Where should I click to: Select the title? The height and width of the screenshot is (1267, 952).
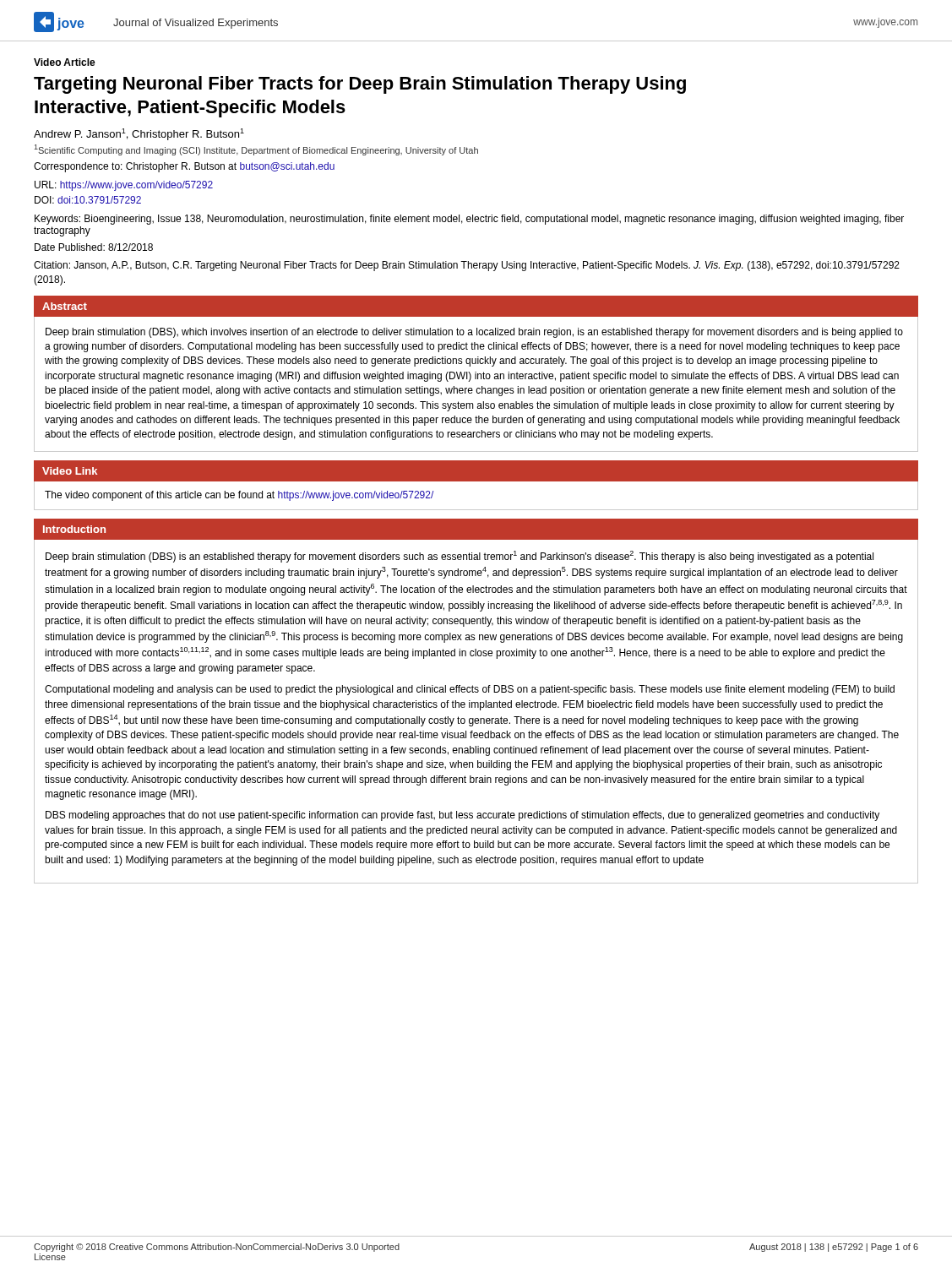click(360, 95)
